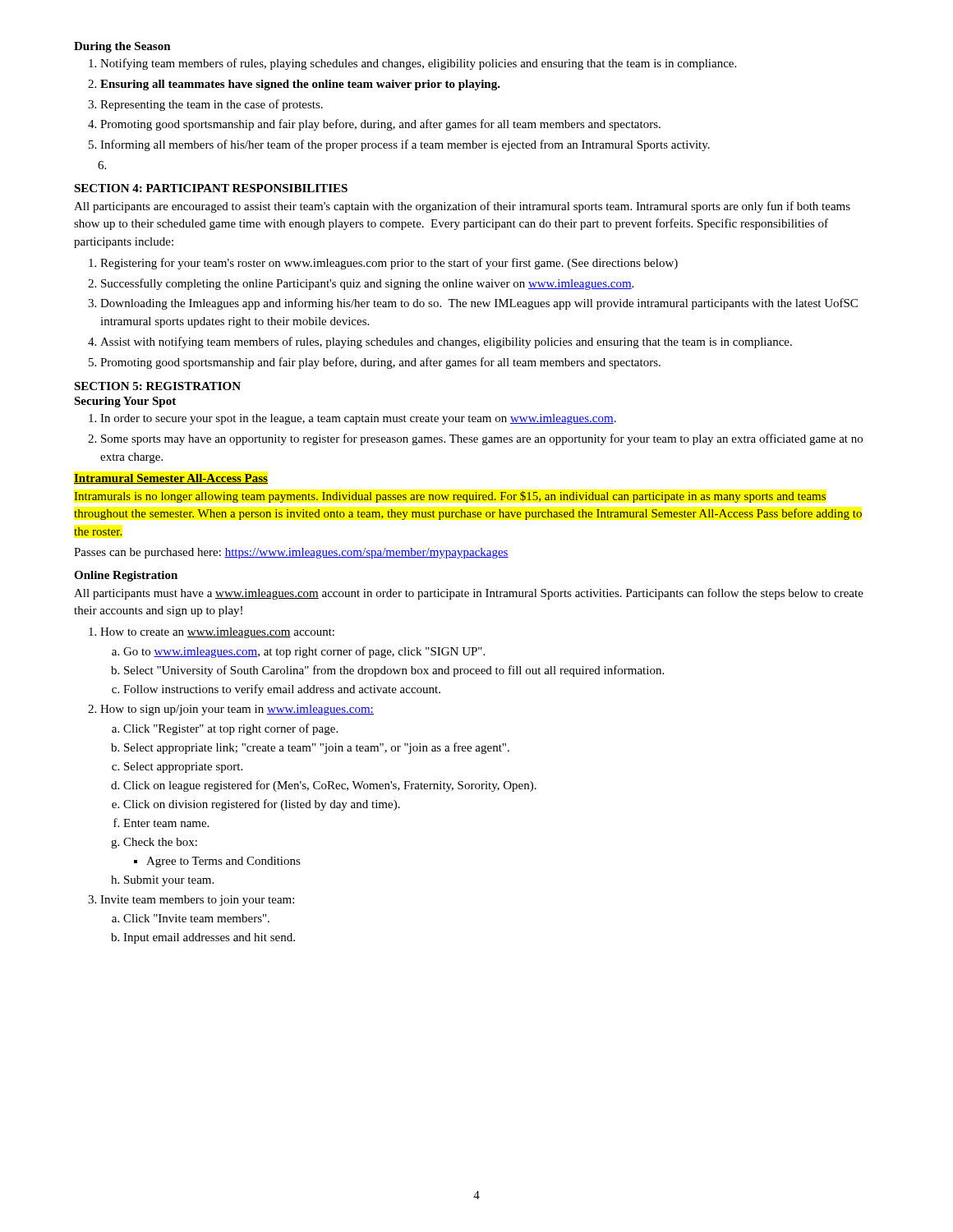This screenshot has height=1232, width=953.
Task: Locate the text "During the Season"
Action: tap(122, 46)
